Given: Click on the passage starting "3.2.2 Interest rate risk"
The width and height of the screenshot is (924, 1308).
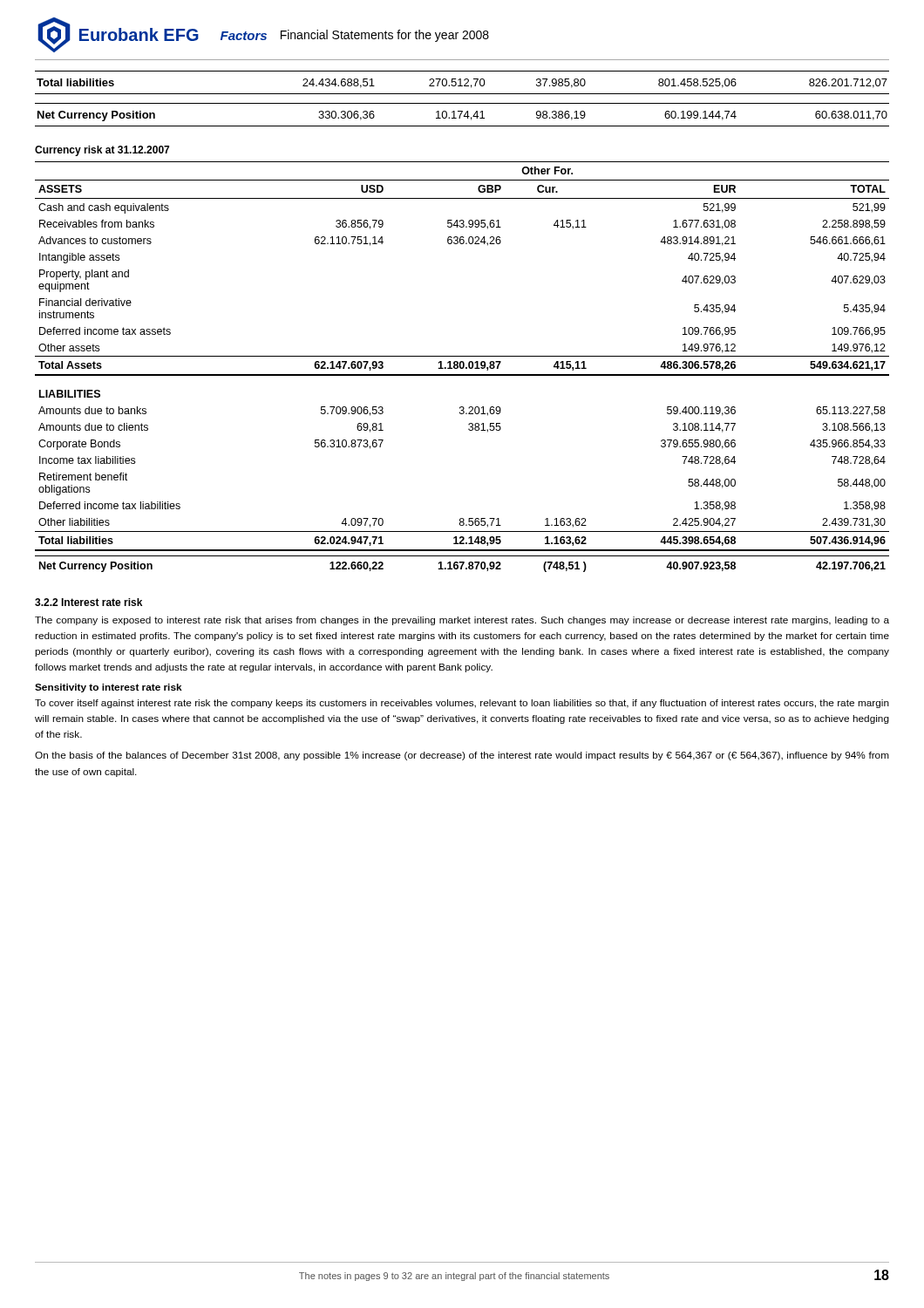Looking at the screenshot, I should click(89, 602).
